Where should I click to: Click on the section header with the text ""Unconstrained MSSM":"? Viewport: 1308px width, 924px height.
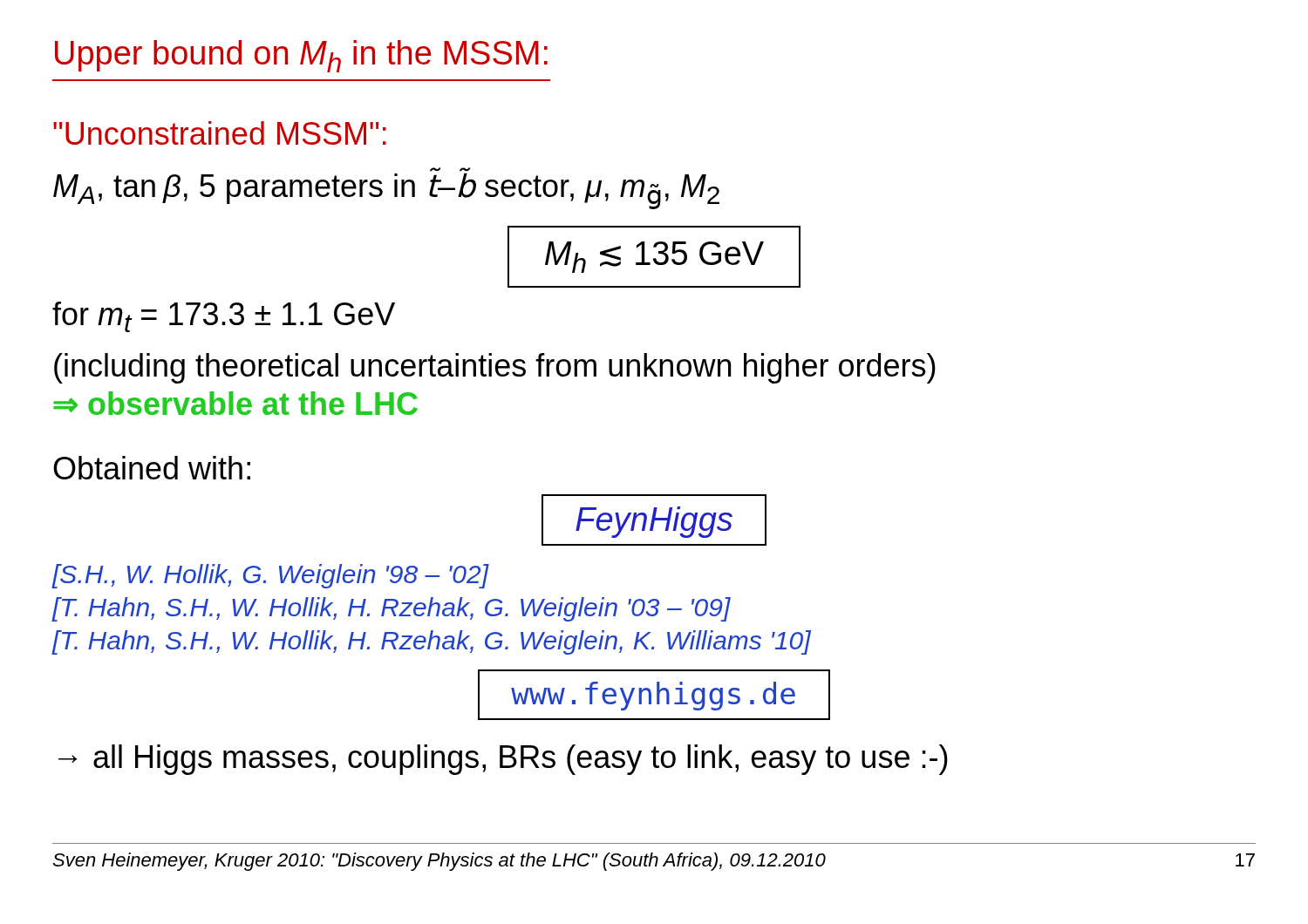(x=220, y=133)
